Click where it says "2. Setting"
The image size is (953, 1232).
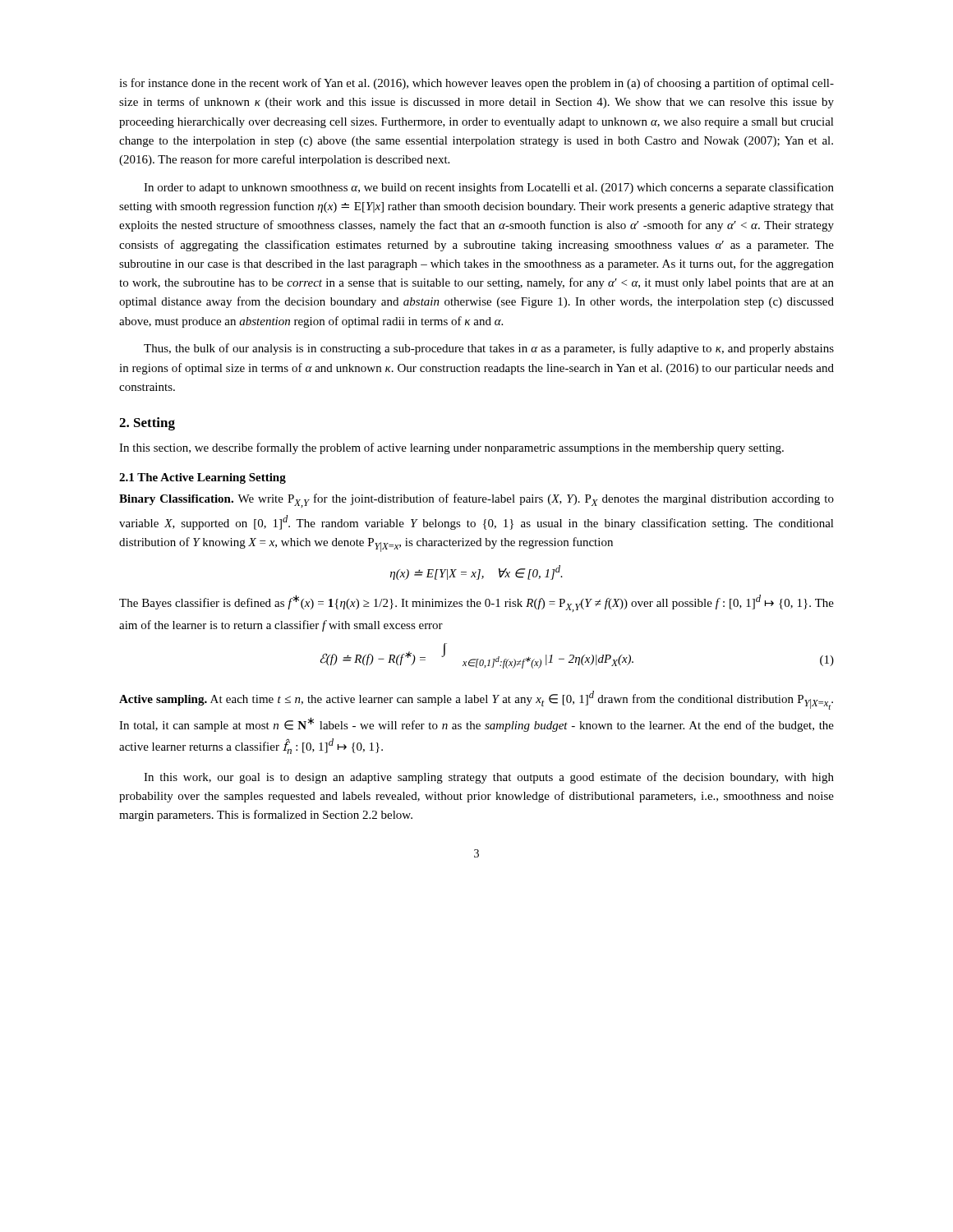147,423
